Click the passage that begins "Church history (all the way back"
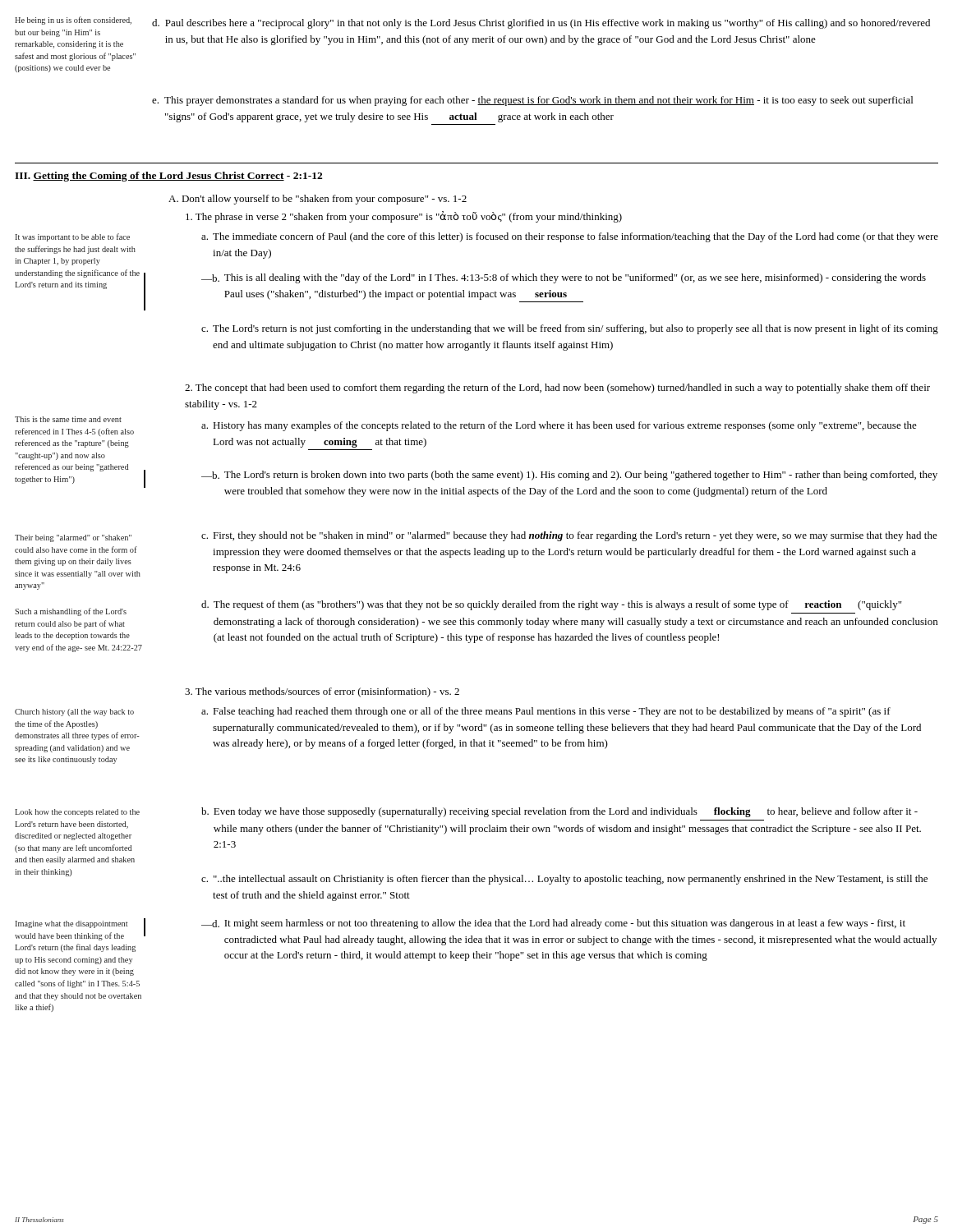The height and width of the screenshot is (1232, 953). (77, 736)
